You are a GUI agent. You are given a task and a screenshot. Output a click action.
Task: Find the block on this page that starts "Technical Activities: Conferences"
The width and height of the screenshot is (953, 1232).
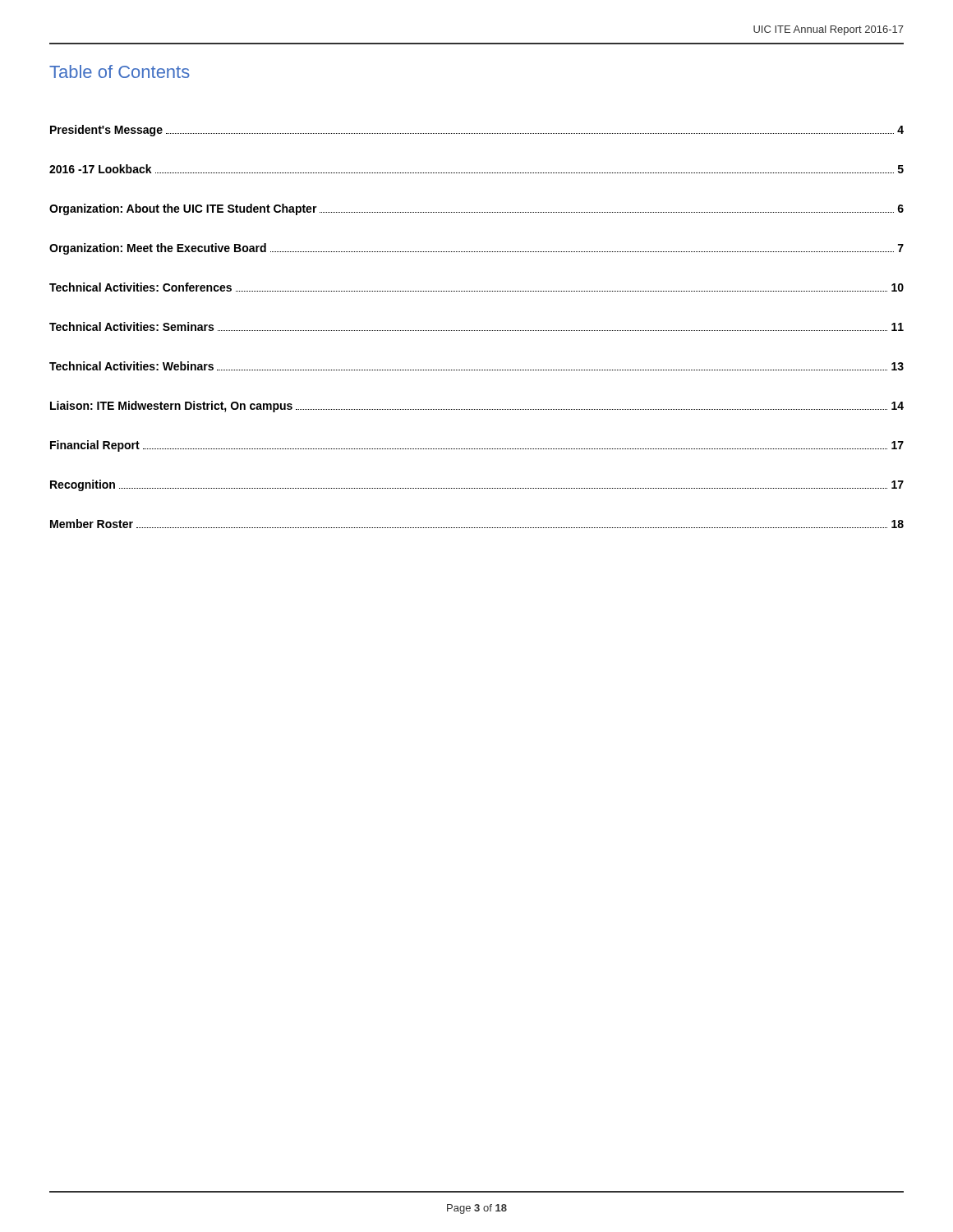tap(476, 287)
